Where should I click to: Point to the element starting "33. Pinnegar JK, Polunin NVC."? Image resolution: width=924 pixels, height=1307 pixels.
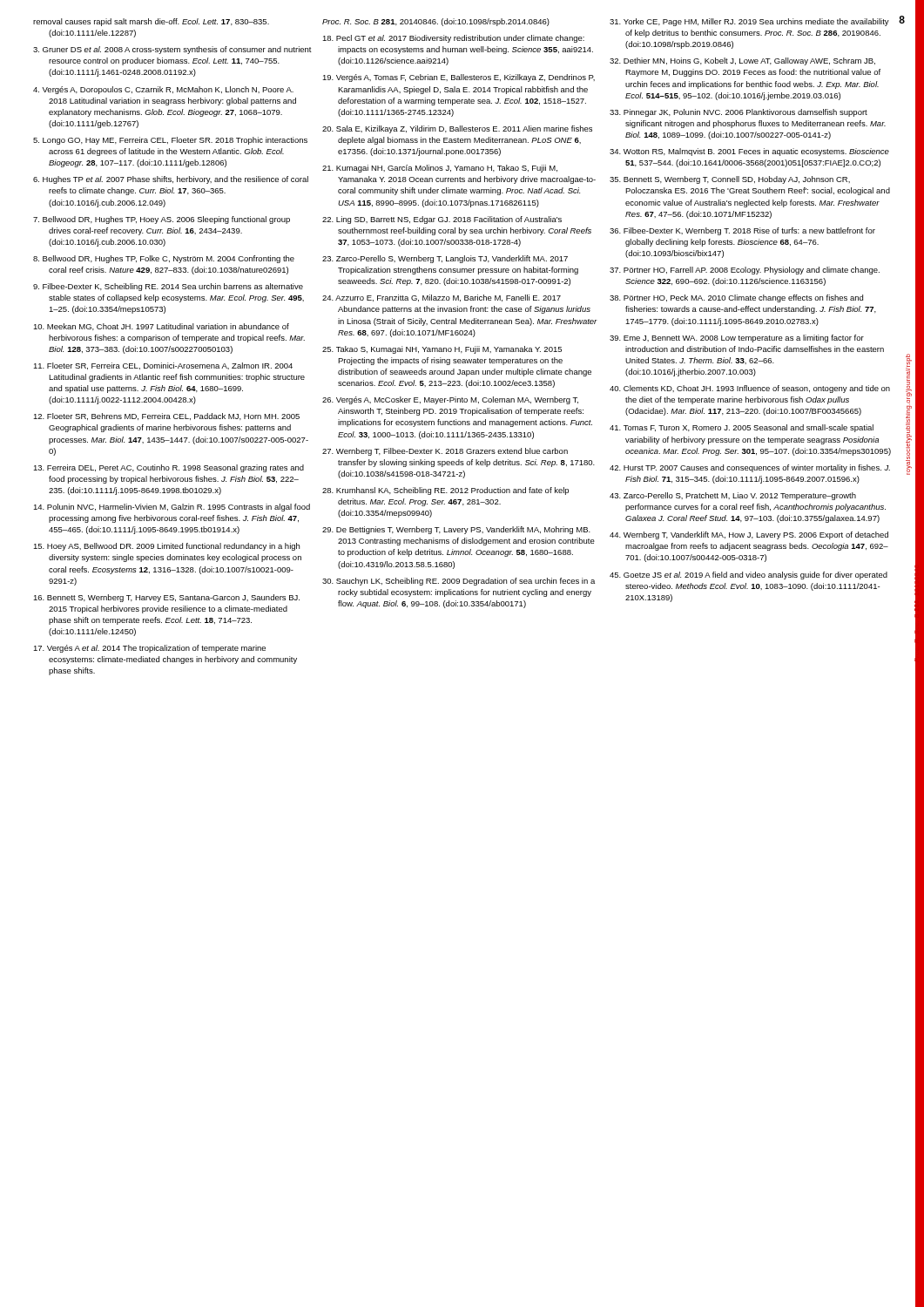click(x=748, y=123)
